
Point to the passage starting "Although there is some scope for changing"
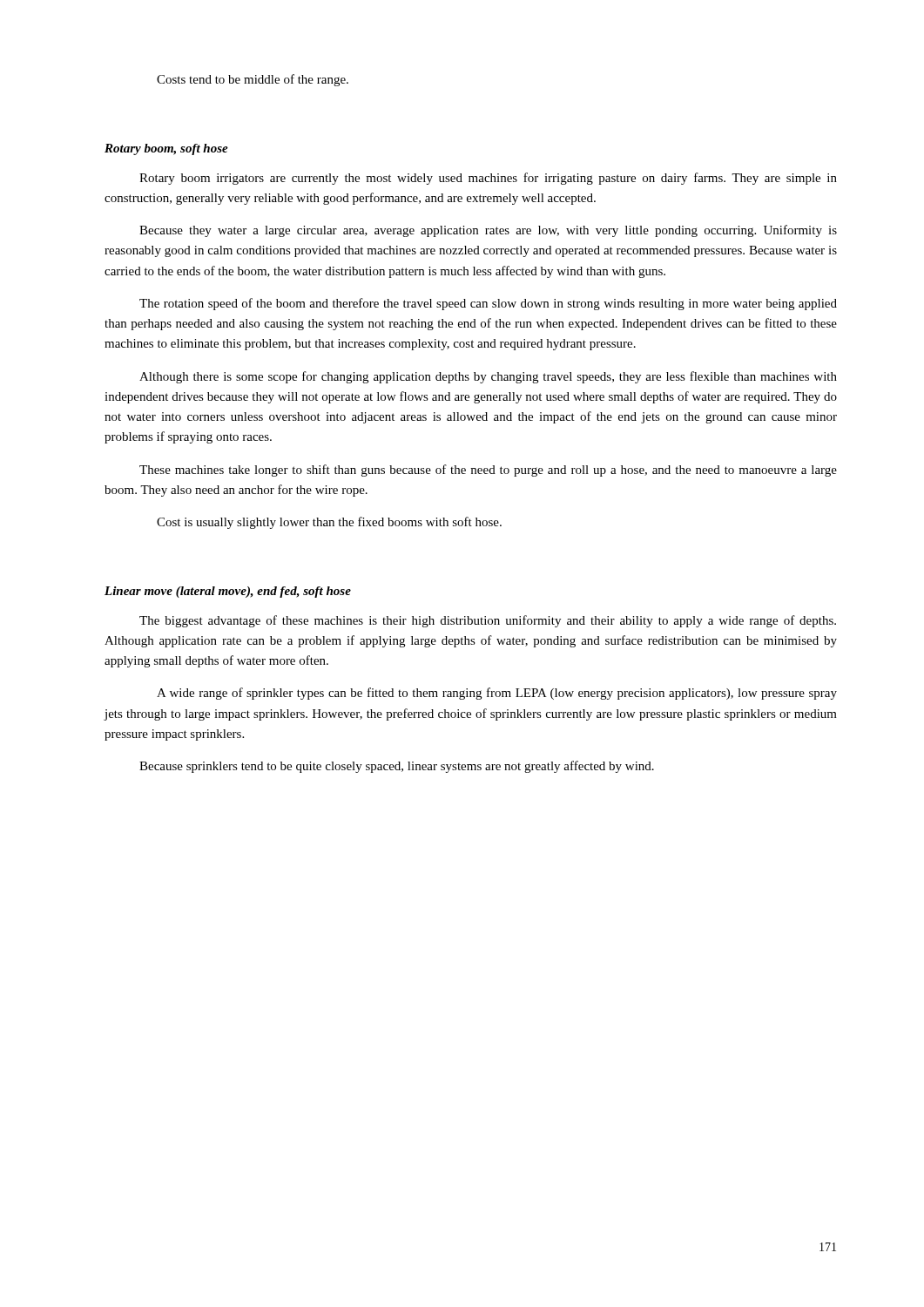[x=471, y=407]
